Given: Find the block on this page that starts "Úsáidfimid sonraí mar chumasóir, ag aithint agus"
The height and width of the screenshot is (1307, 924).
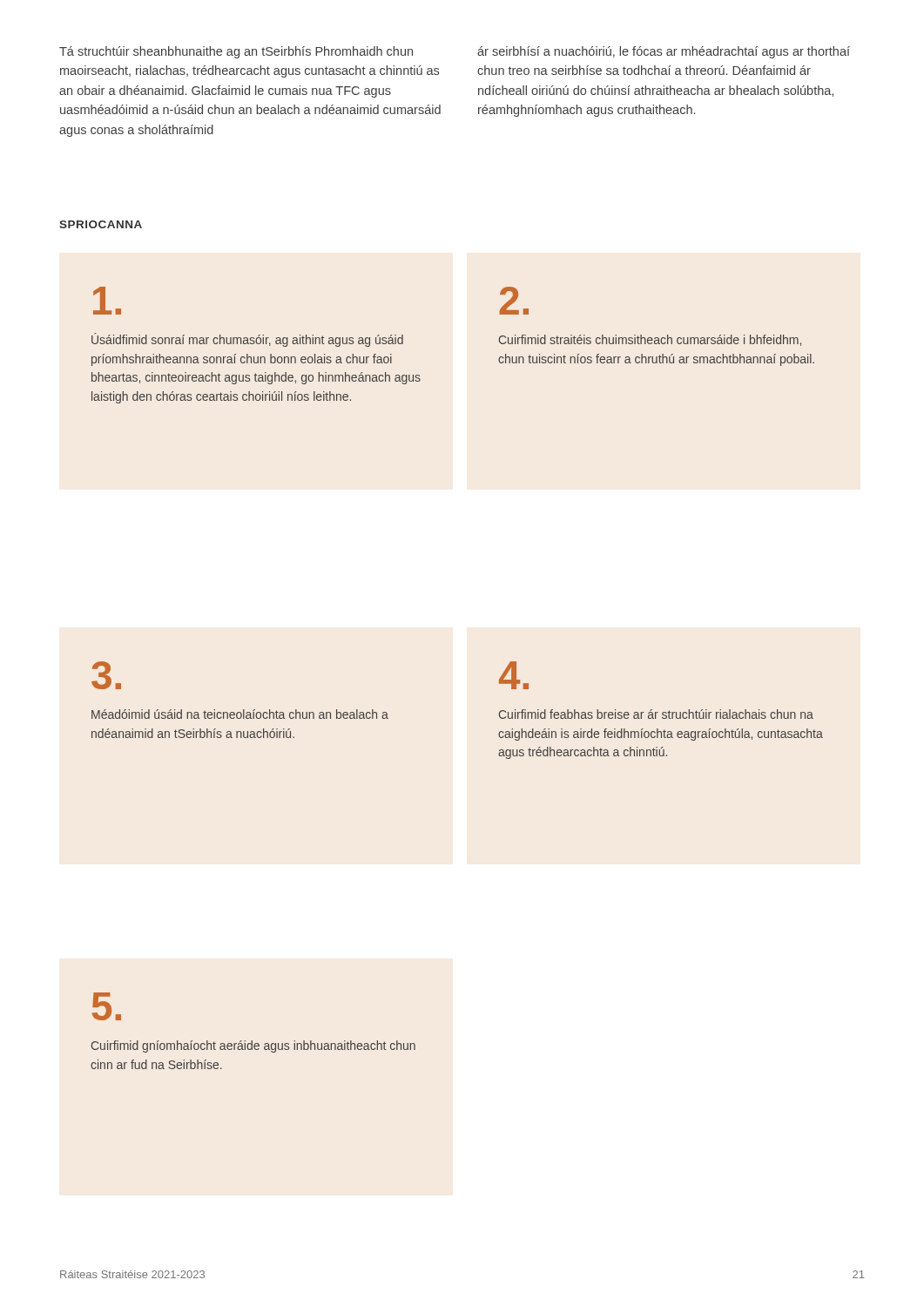Looking at the screenshot, I should click(256, 342).
